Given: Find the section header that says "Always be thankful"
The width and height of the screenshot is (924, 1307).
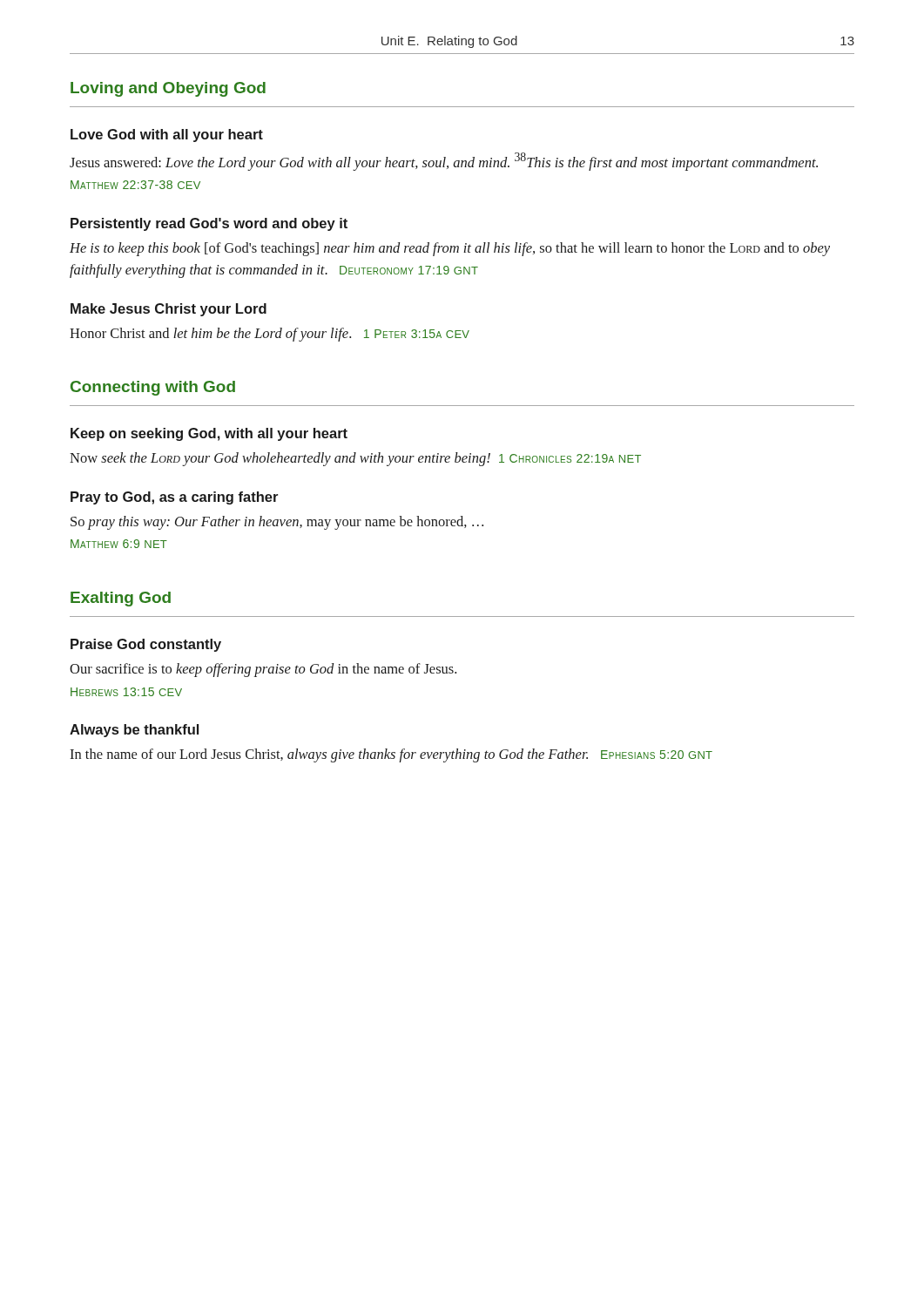Looking at the screenshot, I should [135, 729].
